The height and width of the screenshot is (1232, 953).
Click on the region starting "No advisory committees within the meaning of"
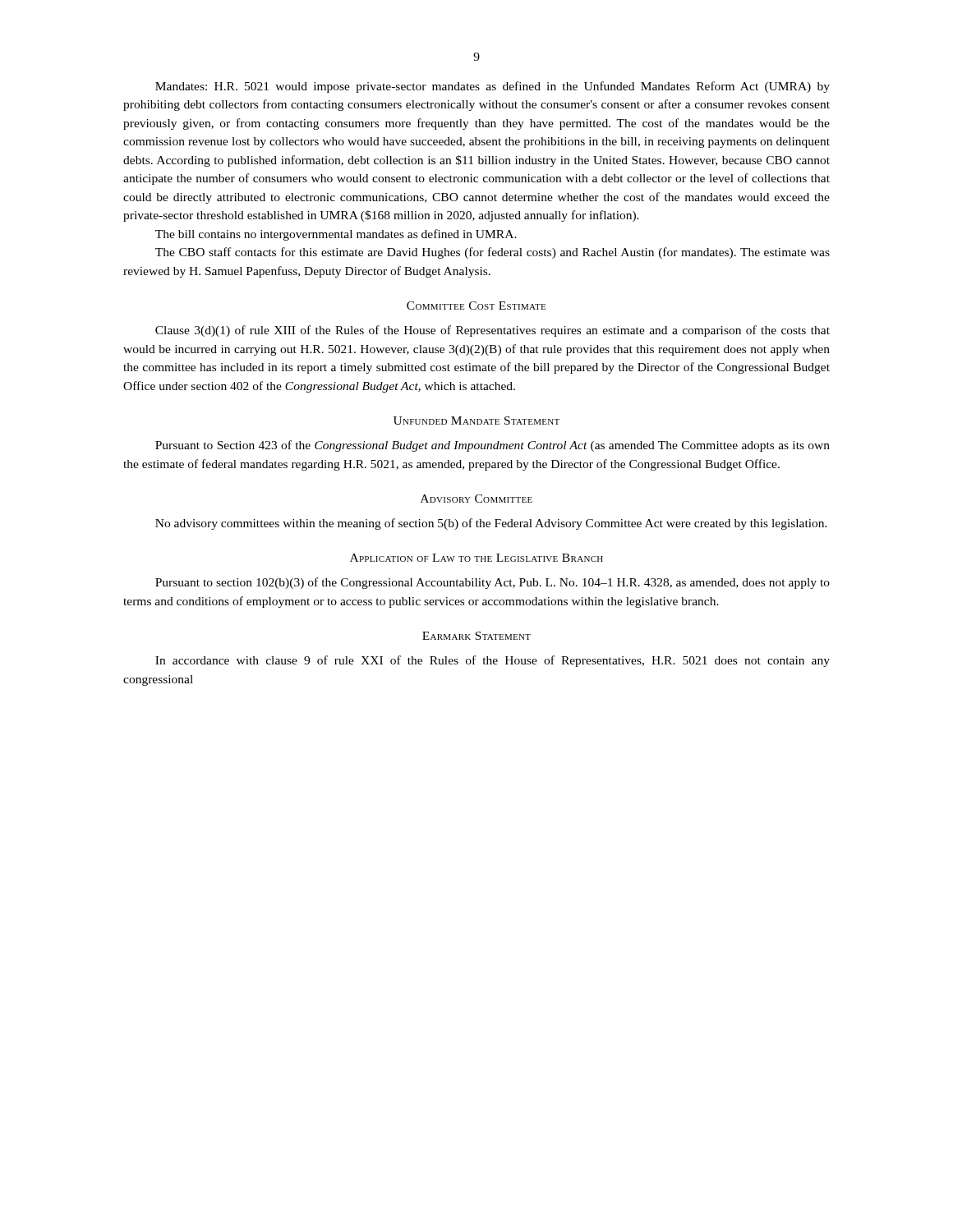pyautogui.click(x=476, y=523)
